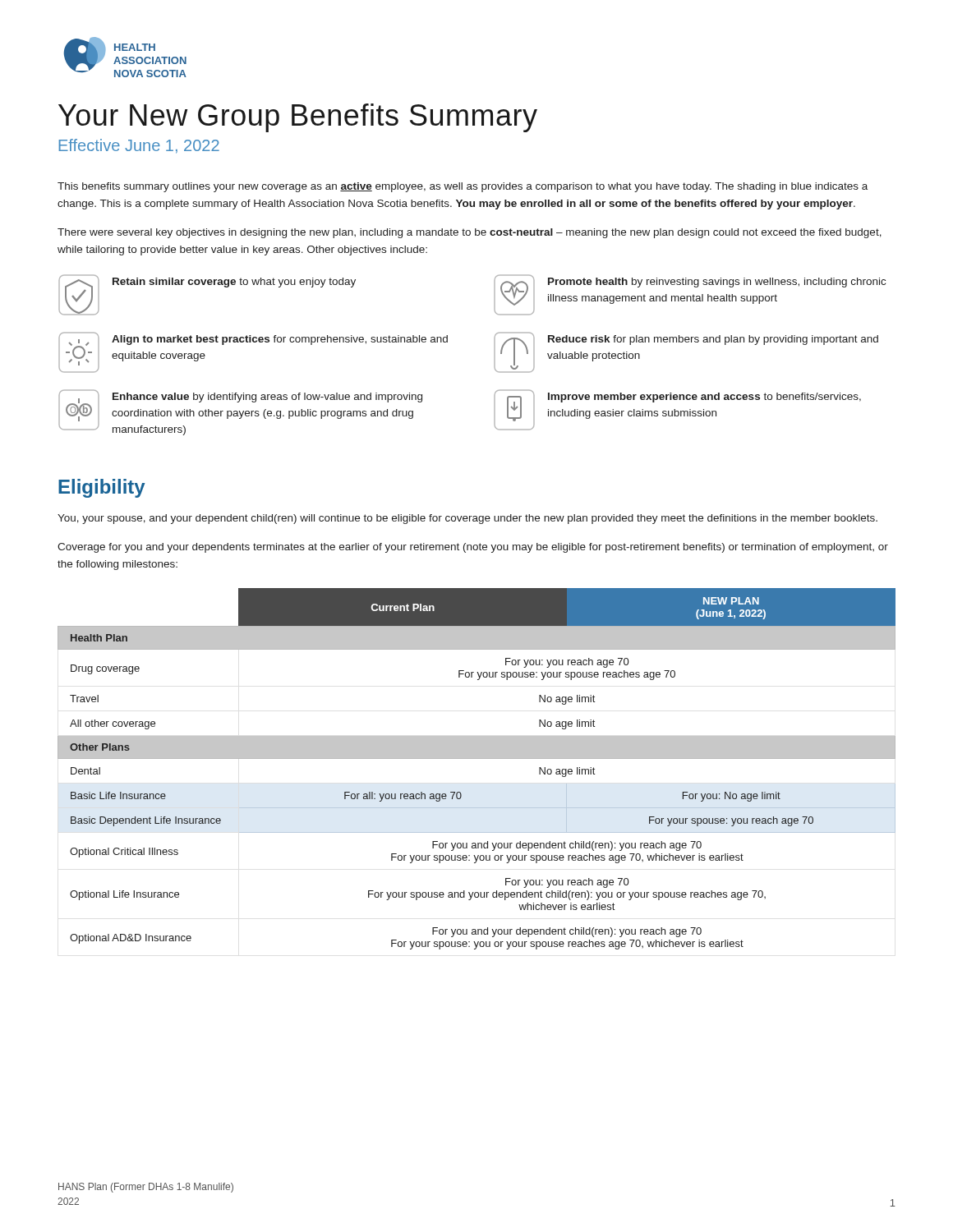Image resolution: width=953 pixels, height=1232 pixels.
Task: Click on the logo
Action: (476, 62)
